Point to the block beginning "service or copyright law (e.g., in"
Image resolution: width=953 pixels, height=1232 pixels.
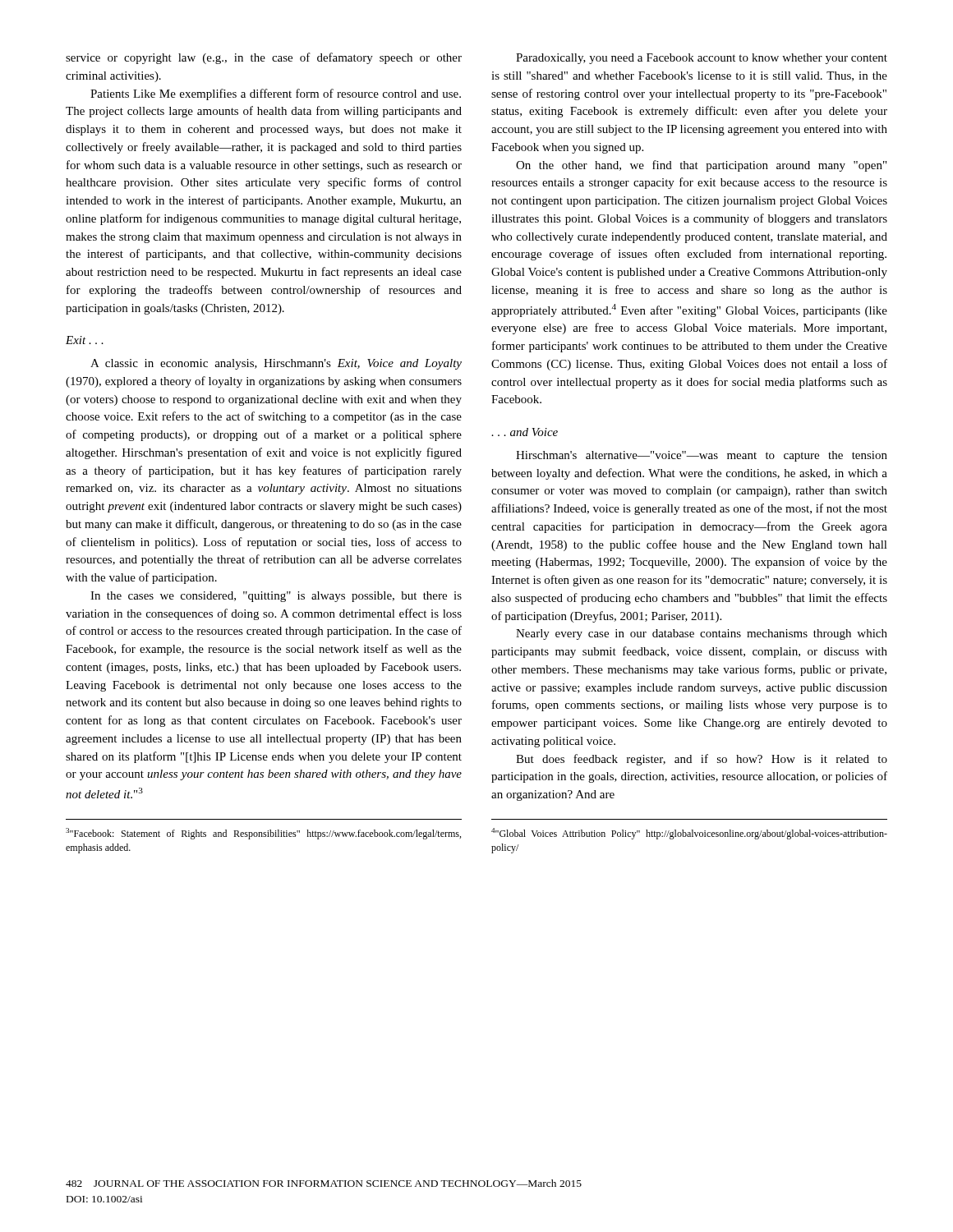click(264, 183)
